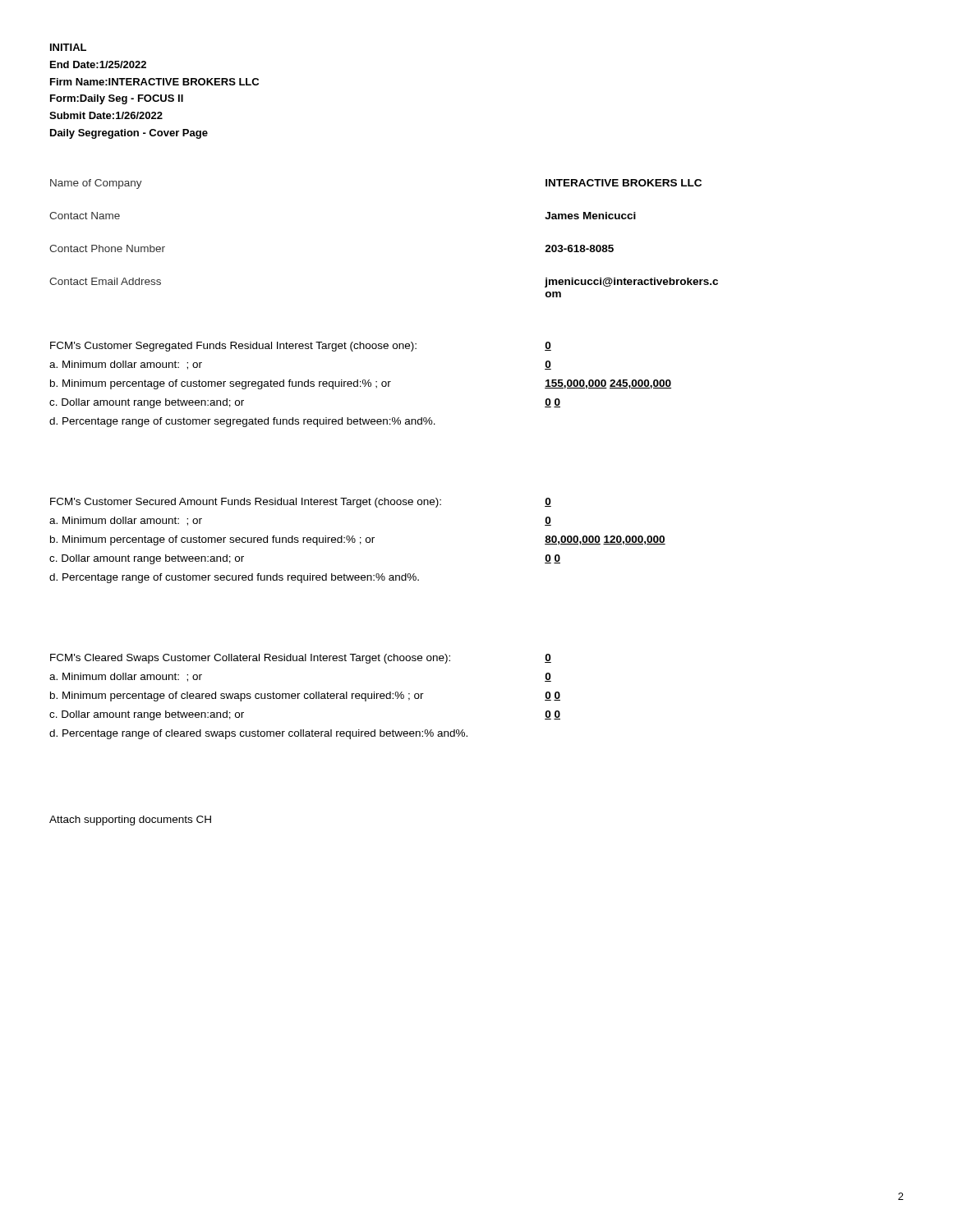This screenshot has width=953, height=1232.
Task: Click on the text block with the text "0 0 80,000,000"
Action: point(605,530)
